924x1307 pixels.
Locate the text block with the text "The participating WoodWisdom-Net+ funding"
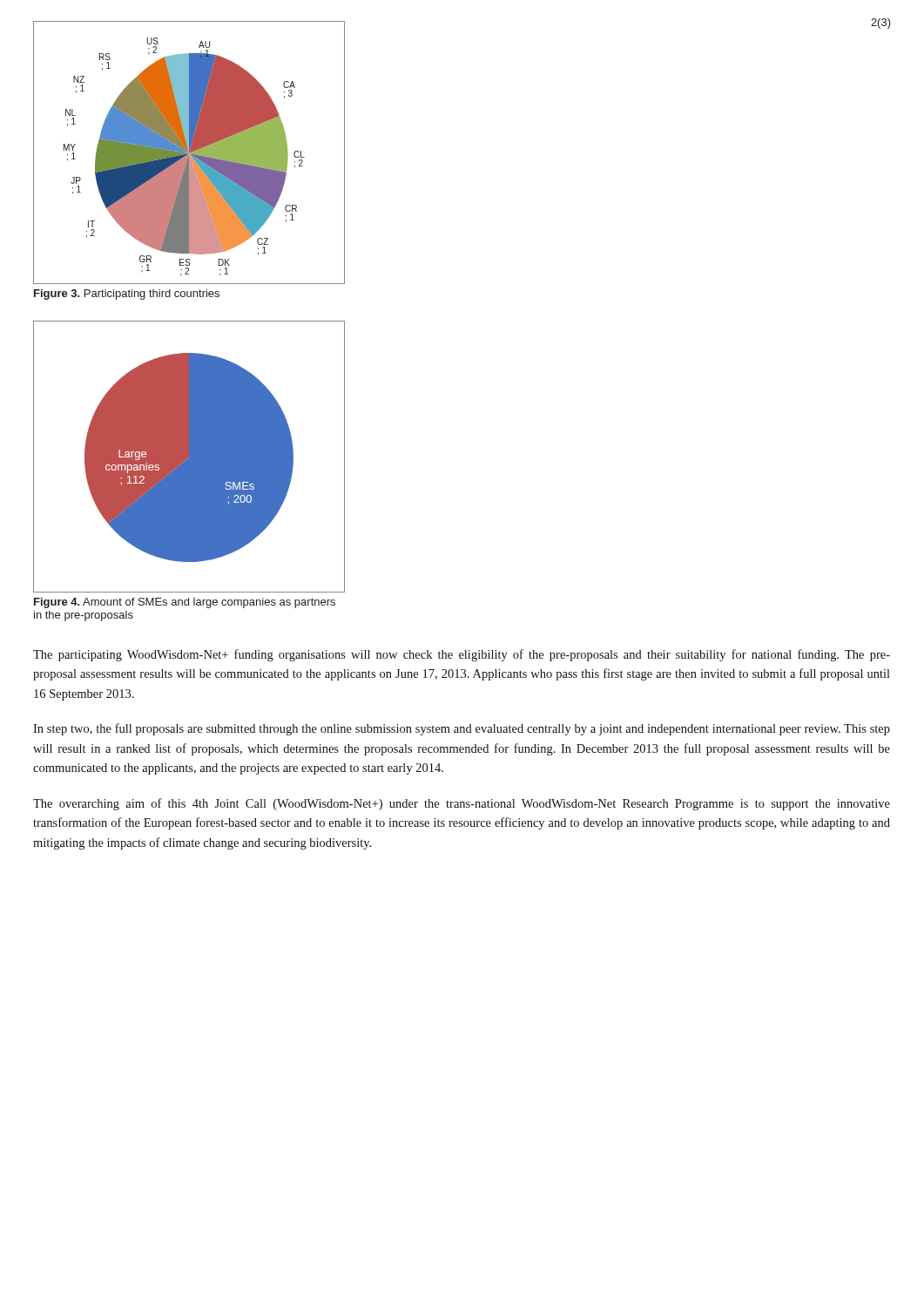click(462, 674)
